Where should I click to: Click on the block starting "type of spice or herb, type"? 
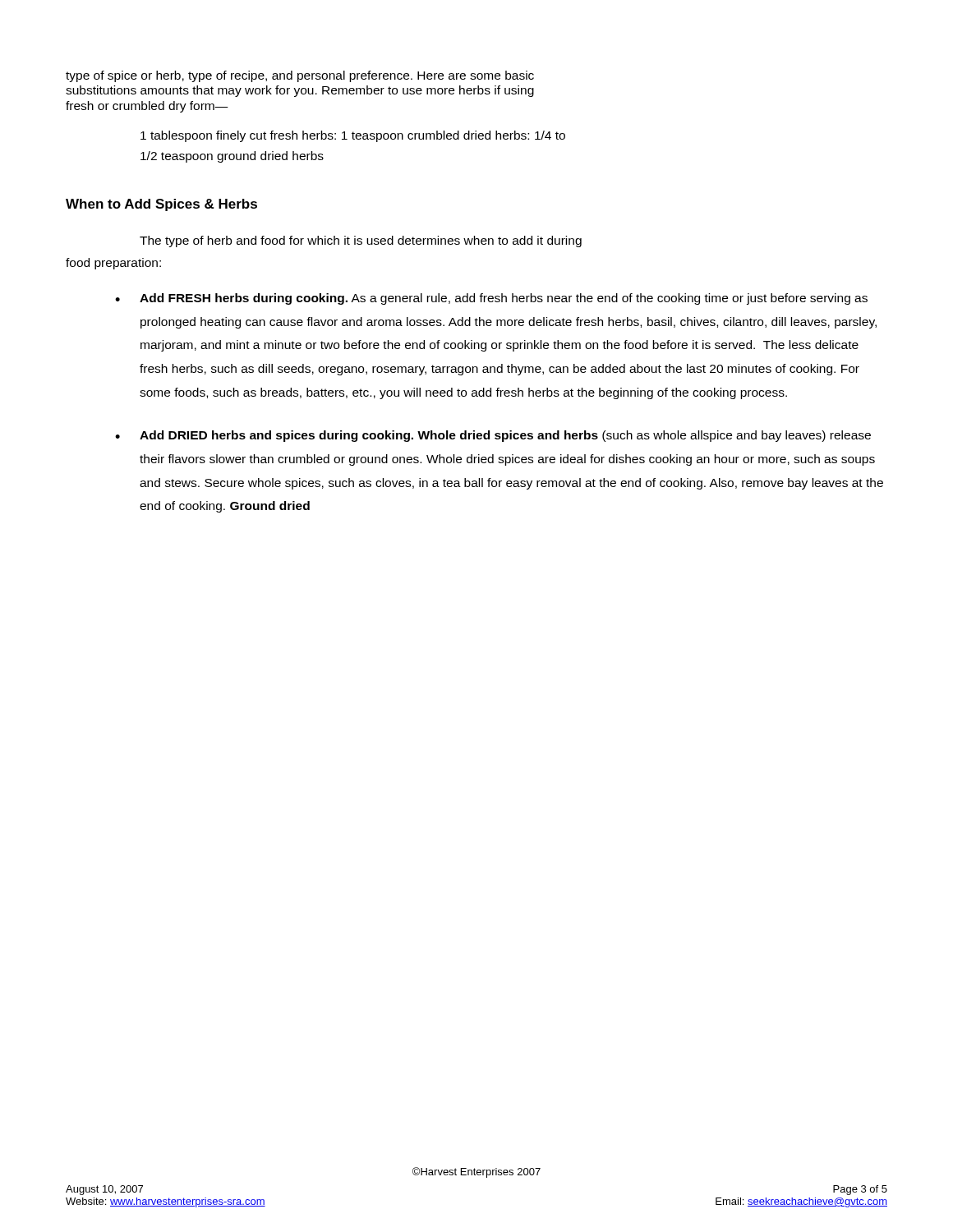476,91
